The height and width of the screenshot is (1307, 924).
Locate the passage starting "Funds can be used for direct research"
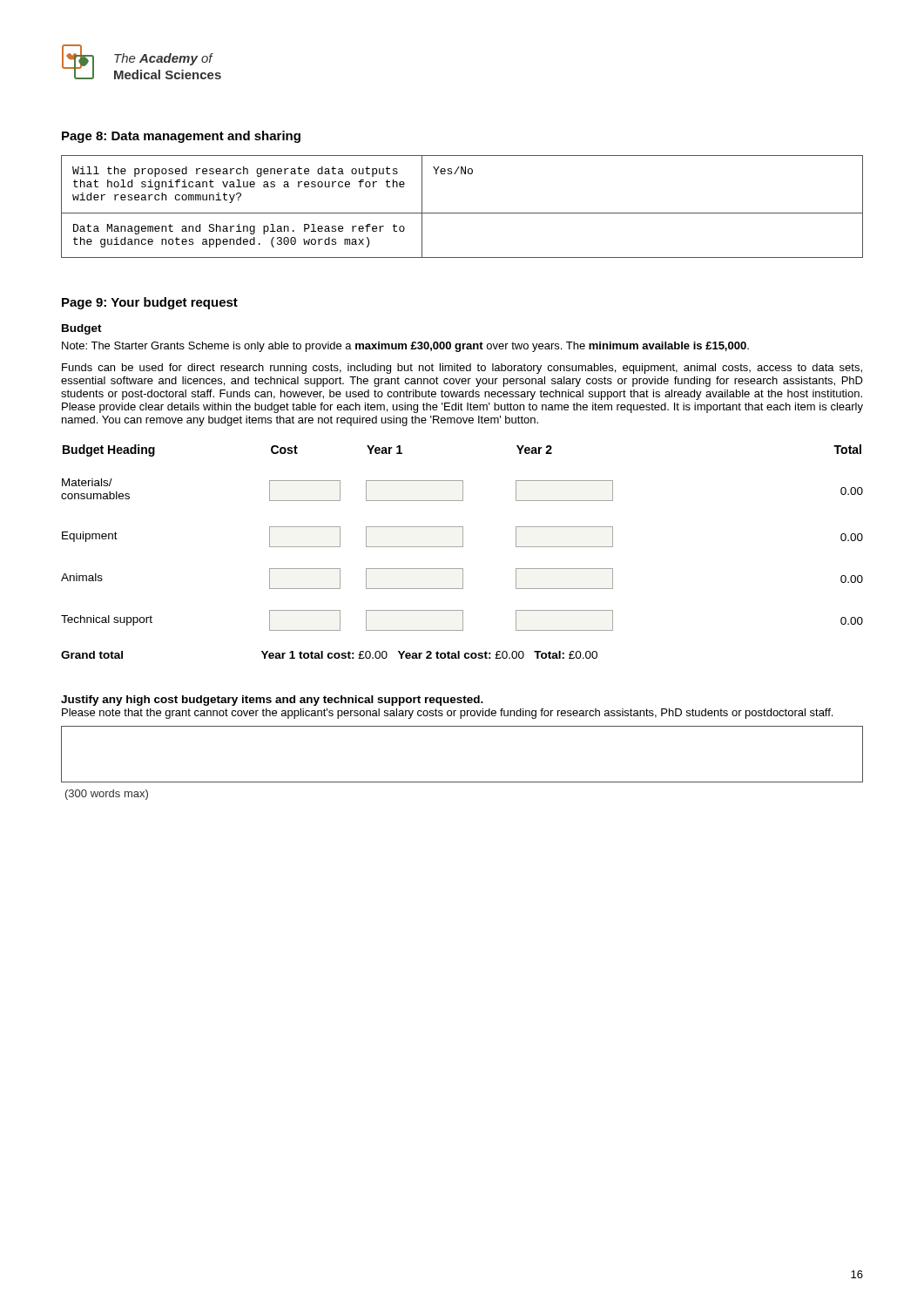[462, 393]
